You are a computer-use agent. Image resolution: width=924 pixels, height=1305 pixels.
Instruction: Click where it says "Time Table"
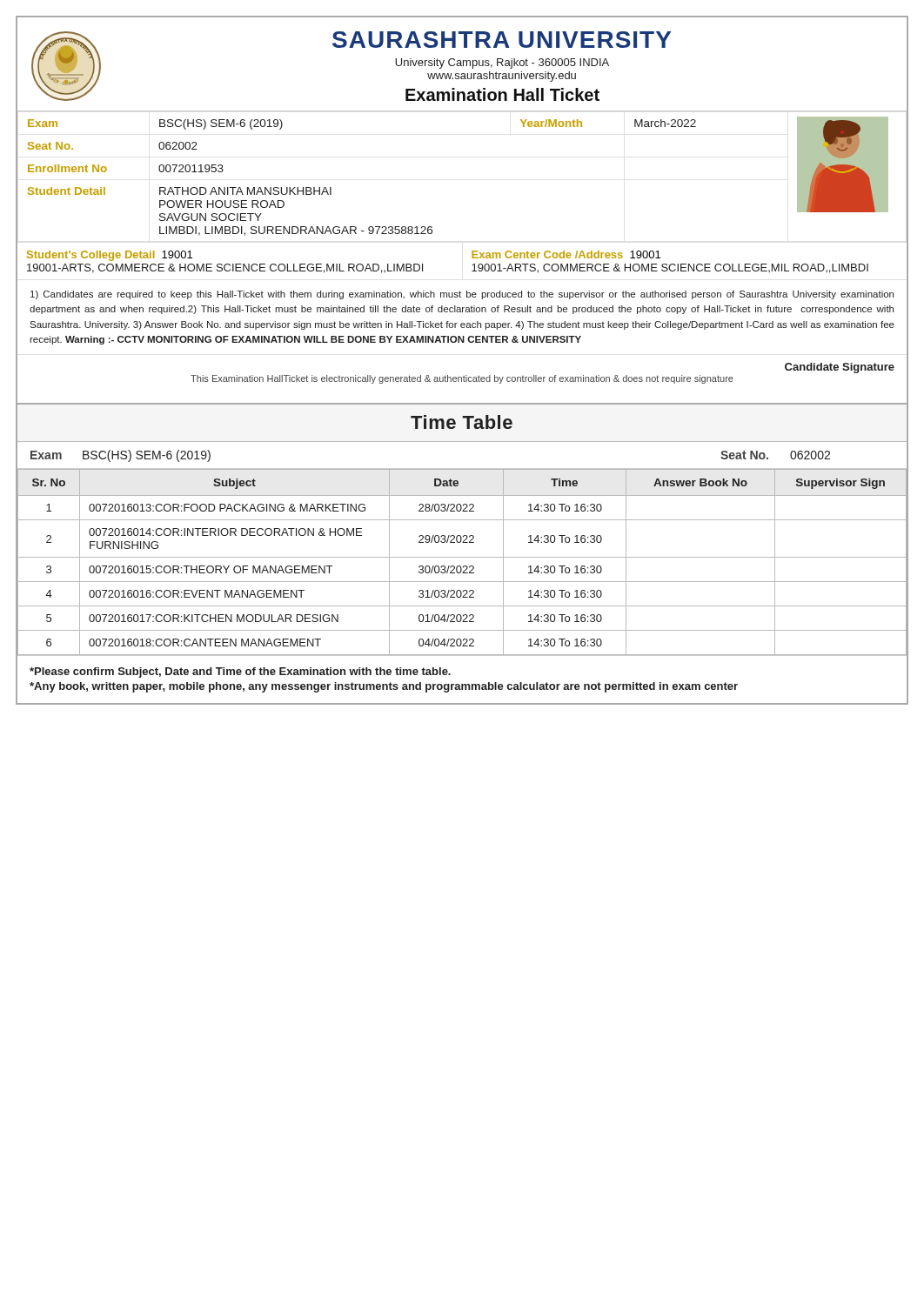point(462,422)
